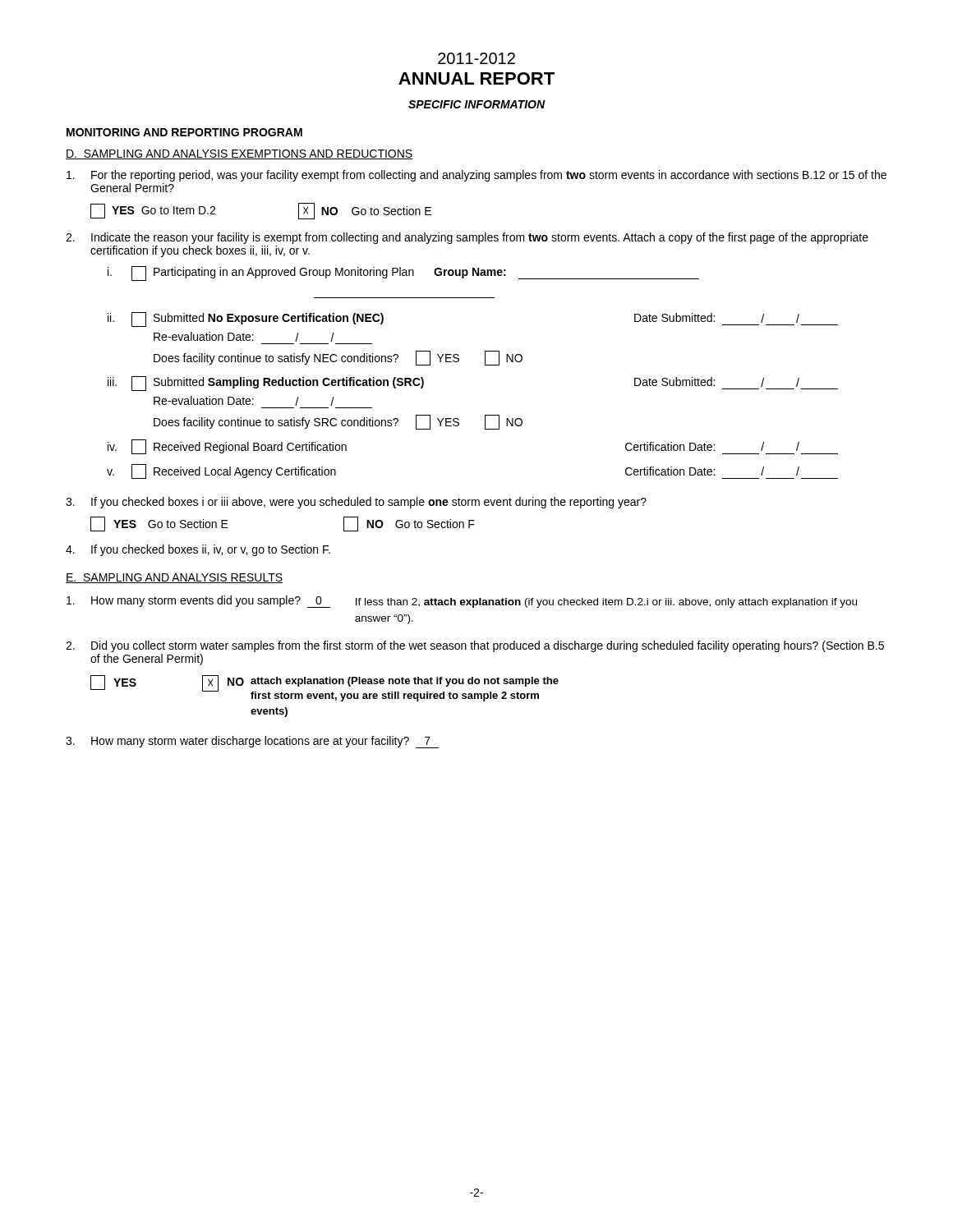This screenshot has height=1232, width=953.
Task: Locate the text block containing "For the reporting"
Action: coord(476,182)
